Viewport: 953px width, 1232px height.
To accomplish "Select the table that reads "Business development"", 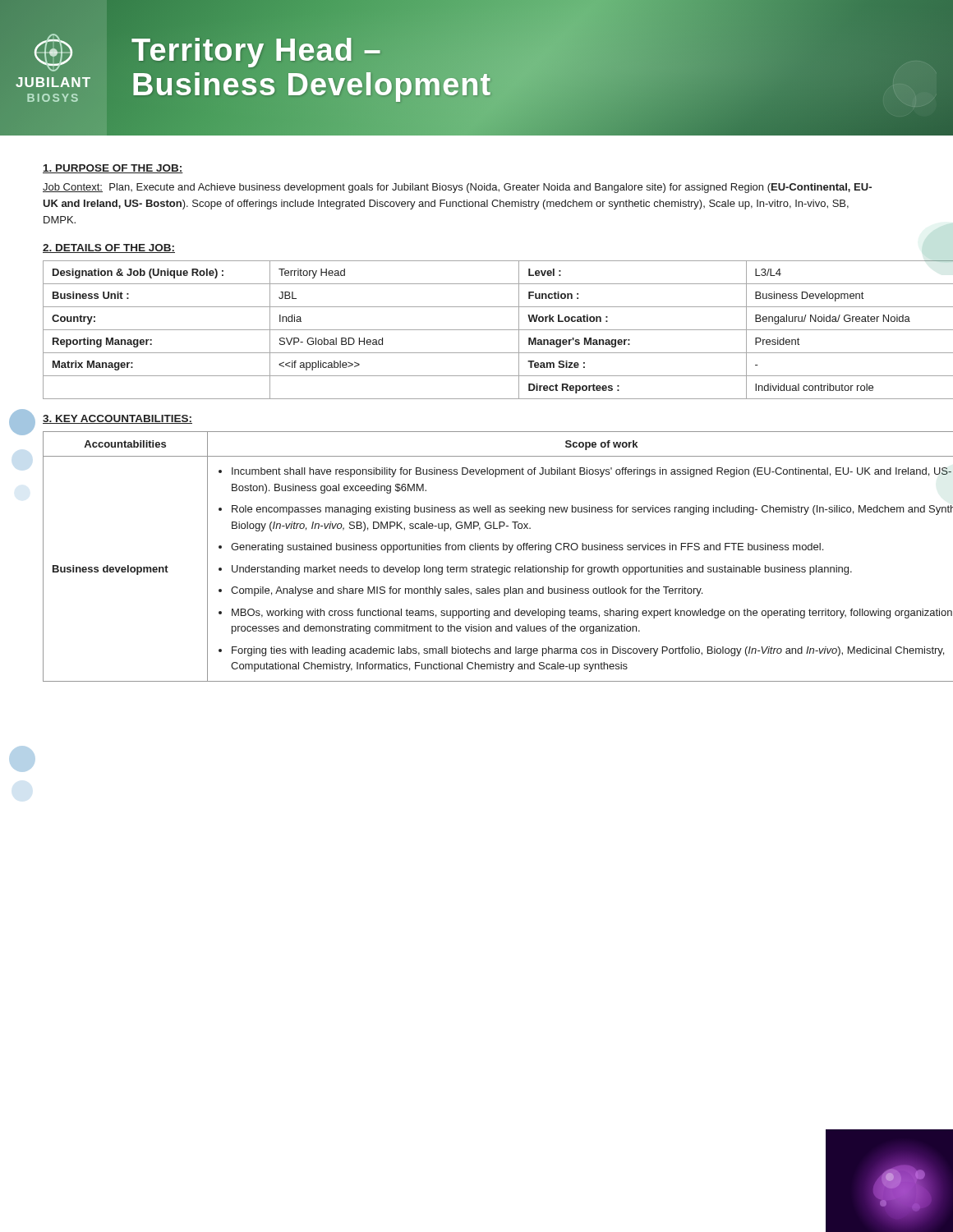I will coord(498,557).
